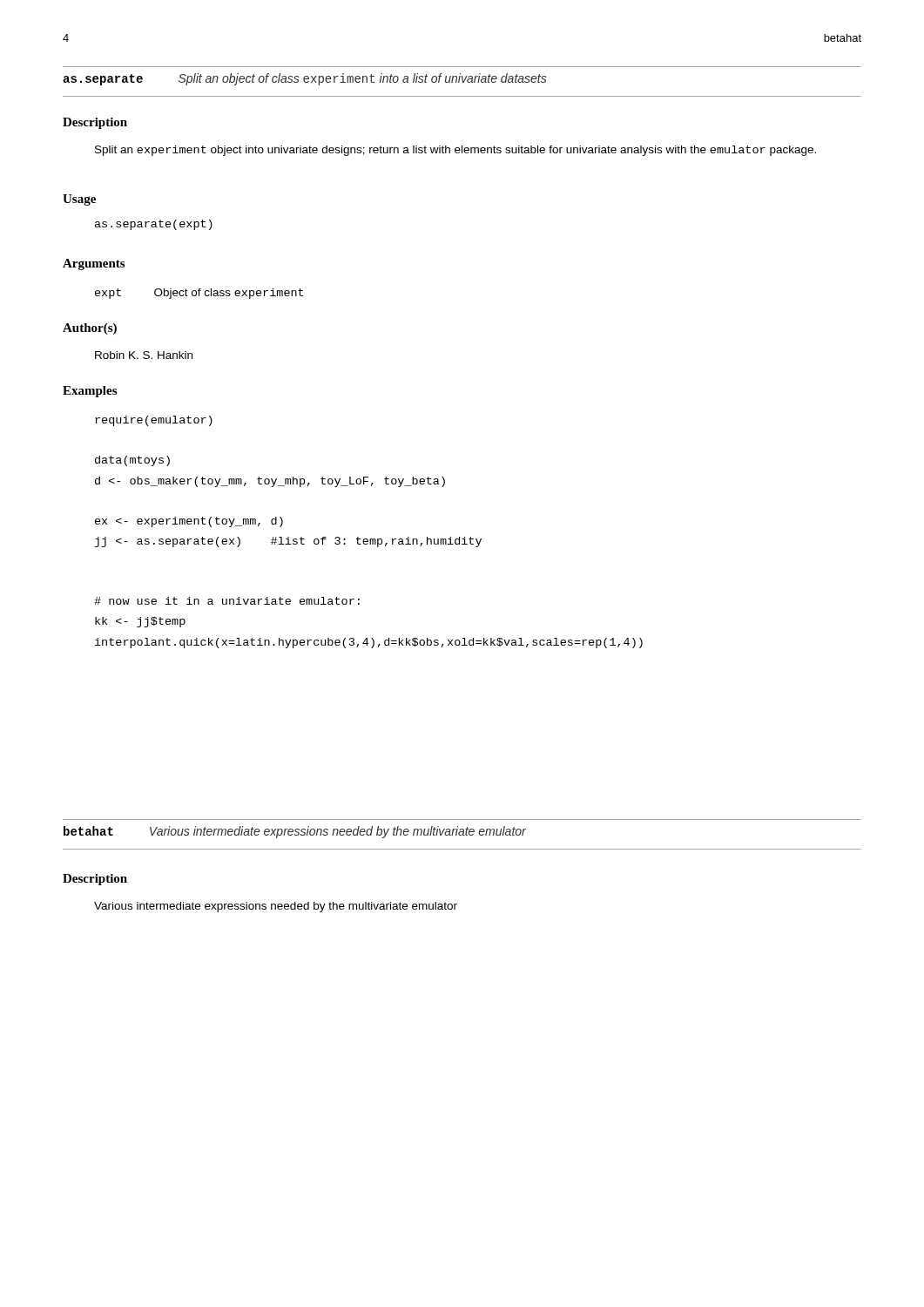Image resolution: width=924 pixels, height=1307 pixels.
Task: Find the element starting "Robin K. S."
Action: pos(144,355)
